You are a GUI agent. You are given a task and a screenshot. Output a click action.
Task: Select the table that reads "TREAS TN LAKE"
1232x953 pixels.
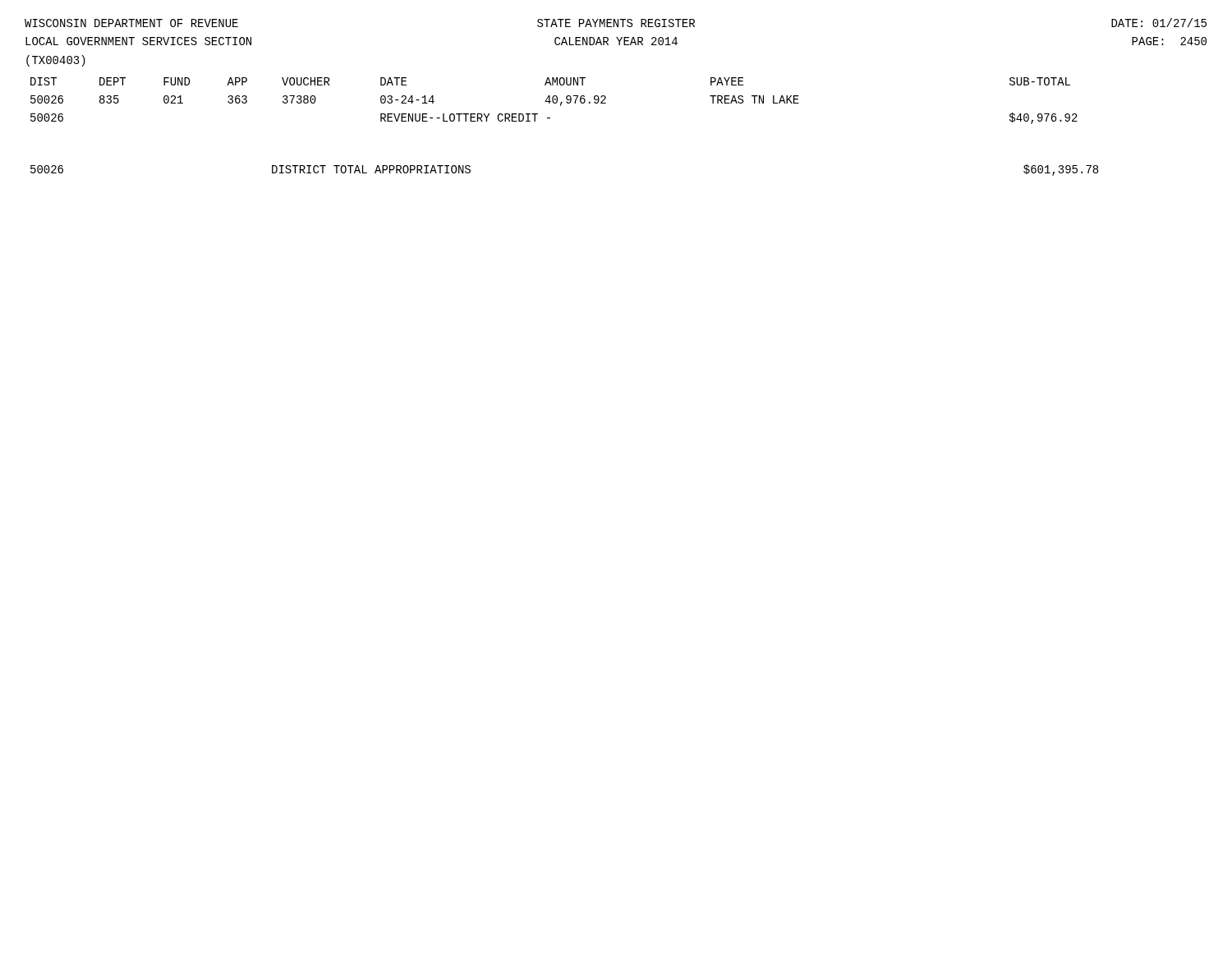[616, 100]
